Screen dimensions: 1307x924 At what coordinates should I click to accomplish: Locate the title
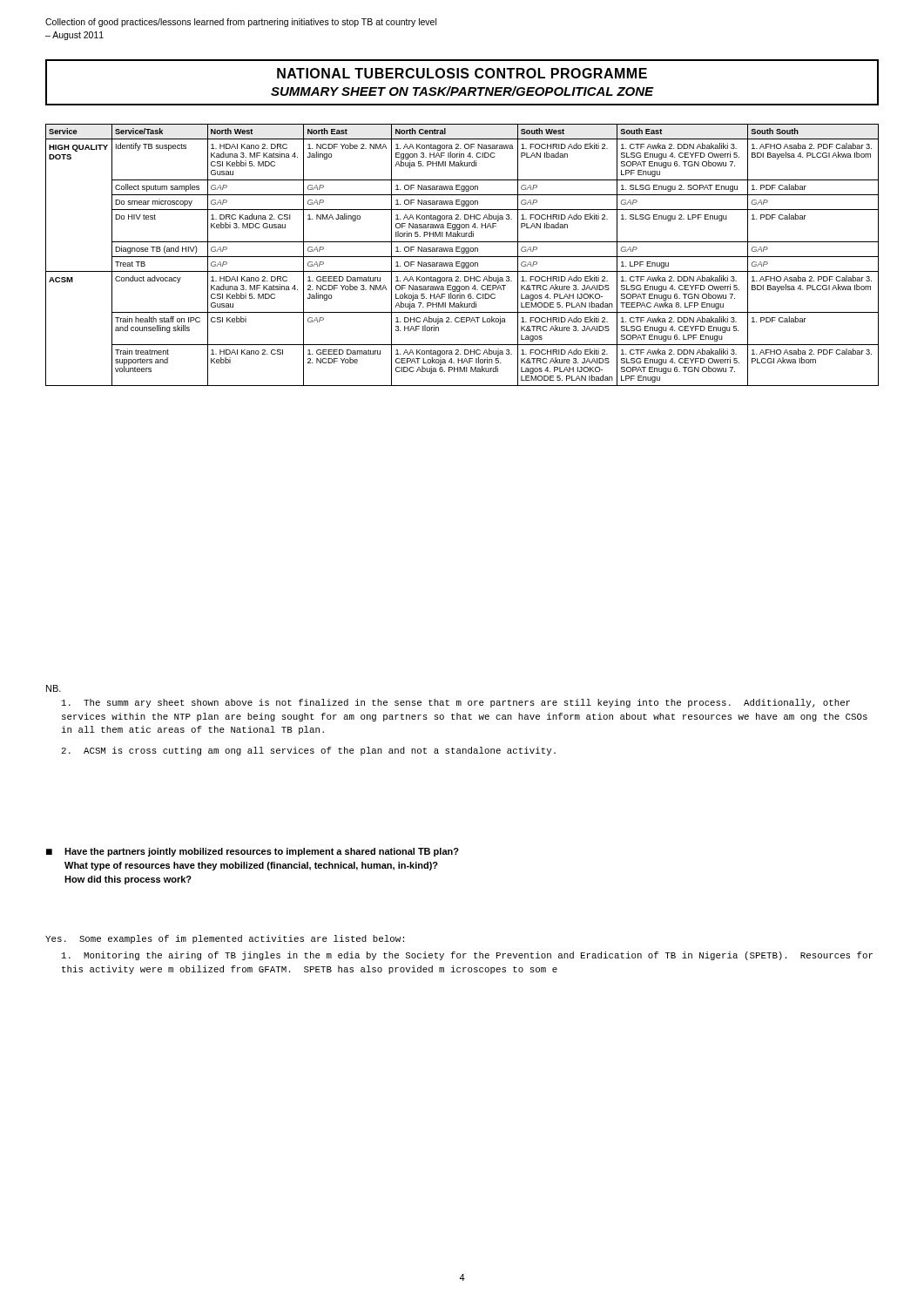462,82
